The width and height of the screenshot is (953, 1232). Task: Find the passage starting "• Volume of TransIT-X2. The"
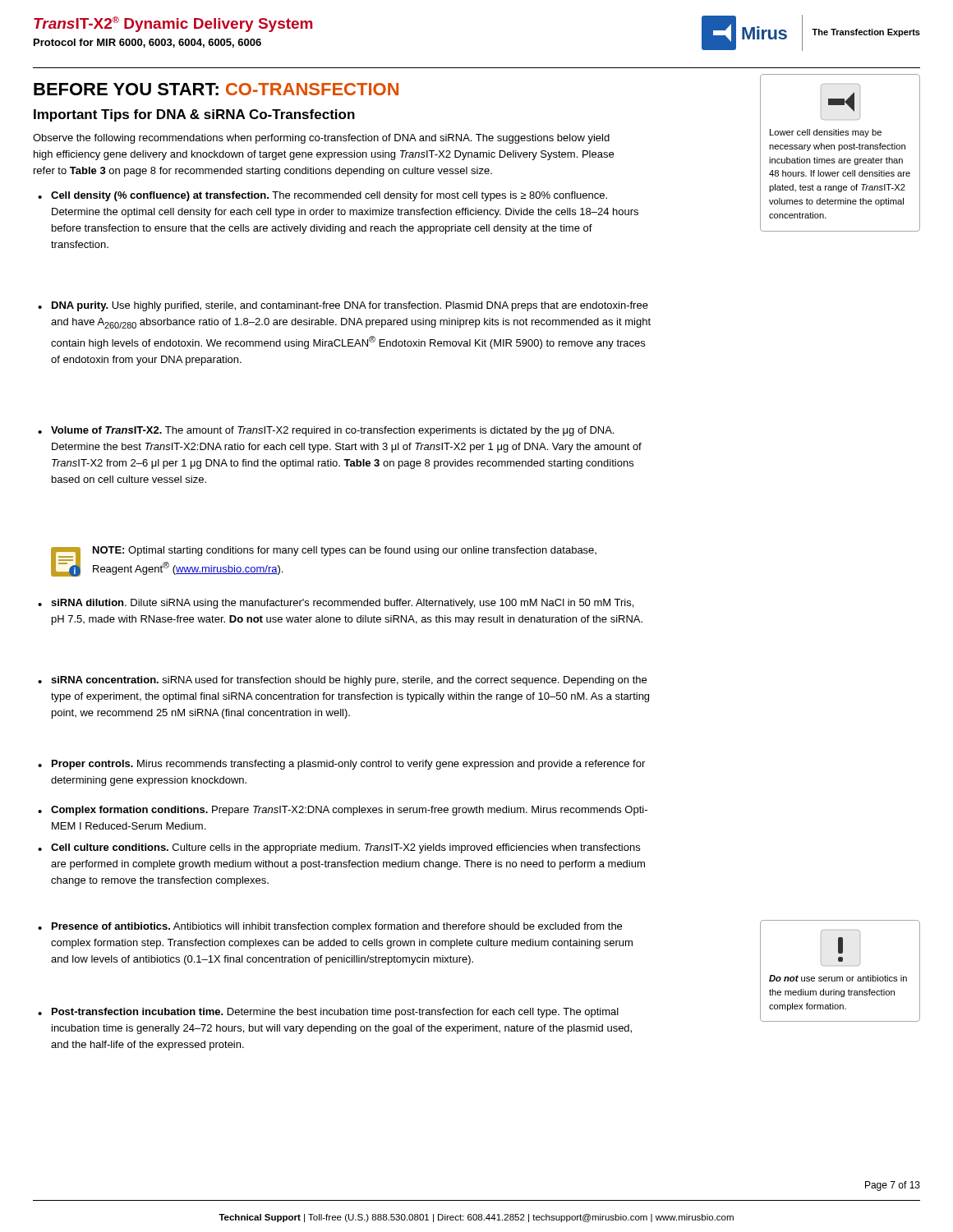pyautogui.click(x=340, y=454)
